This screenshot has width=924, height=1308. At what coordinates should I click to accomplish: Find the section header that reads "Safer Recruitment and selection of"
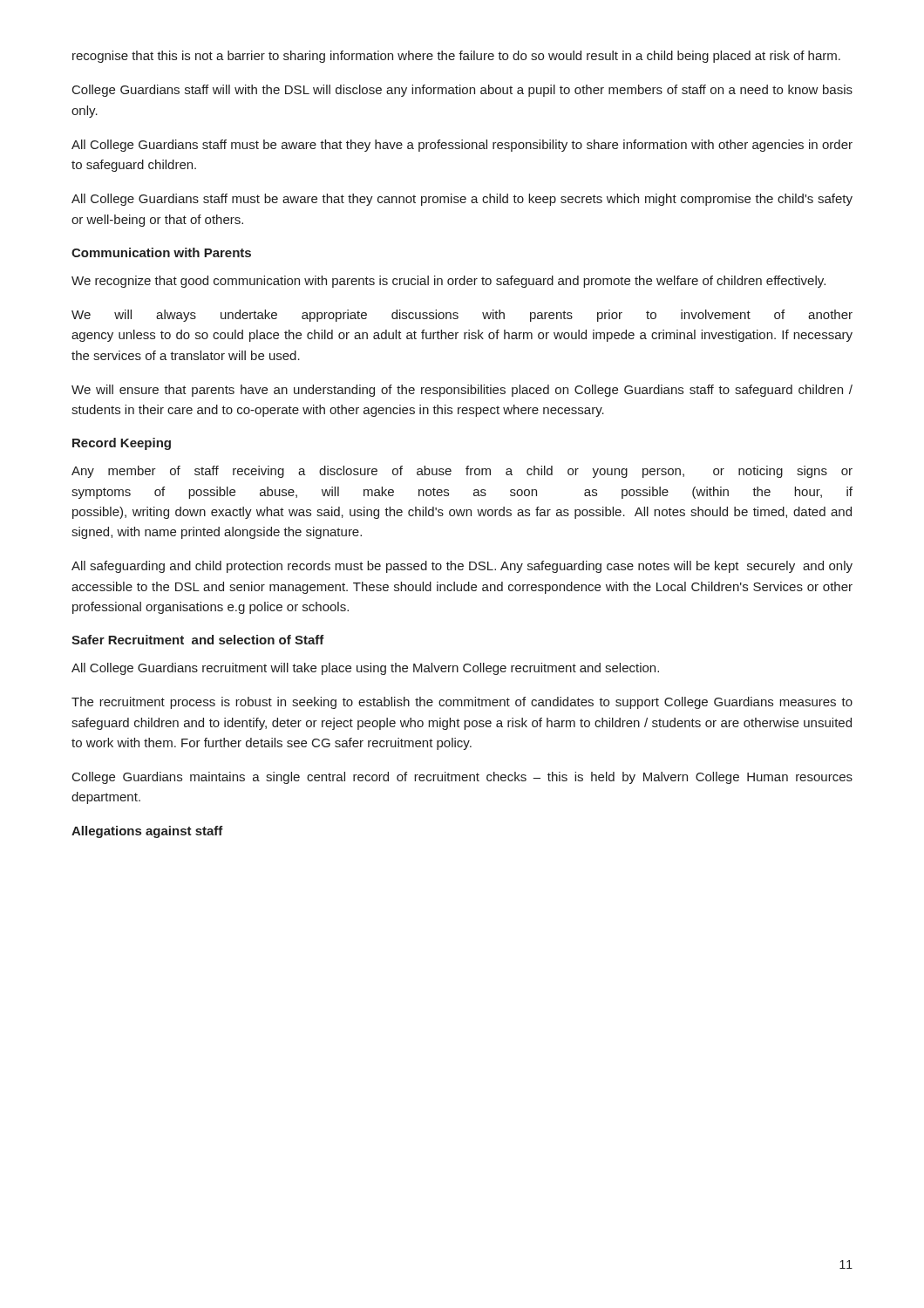198,640
